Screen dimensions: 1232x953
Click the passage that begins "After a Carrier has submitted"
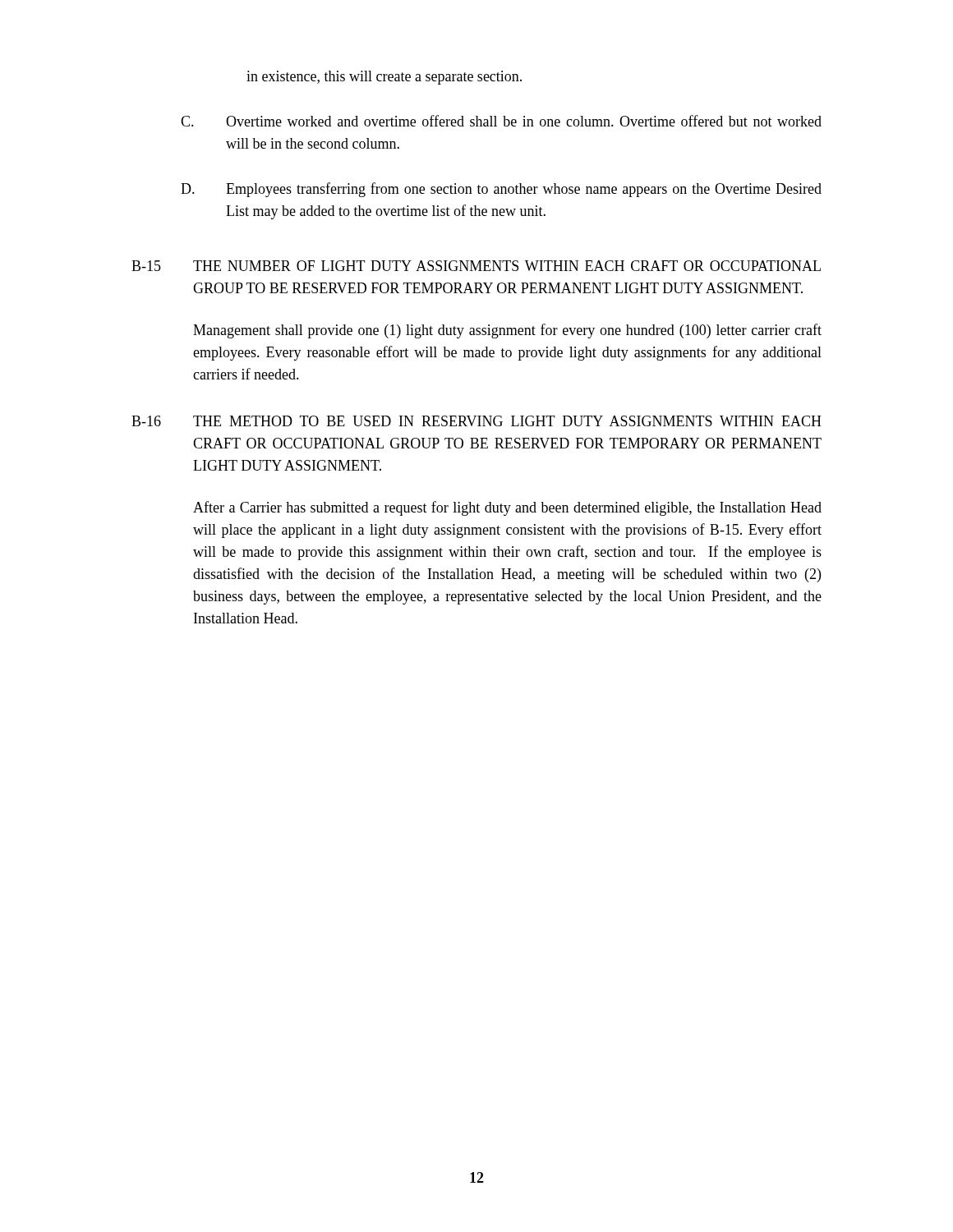click(x=507, y=563)
